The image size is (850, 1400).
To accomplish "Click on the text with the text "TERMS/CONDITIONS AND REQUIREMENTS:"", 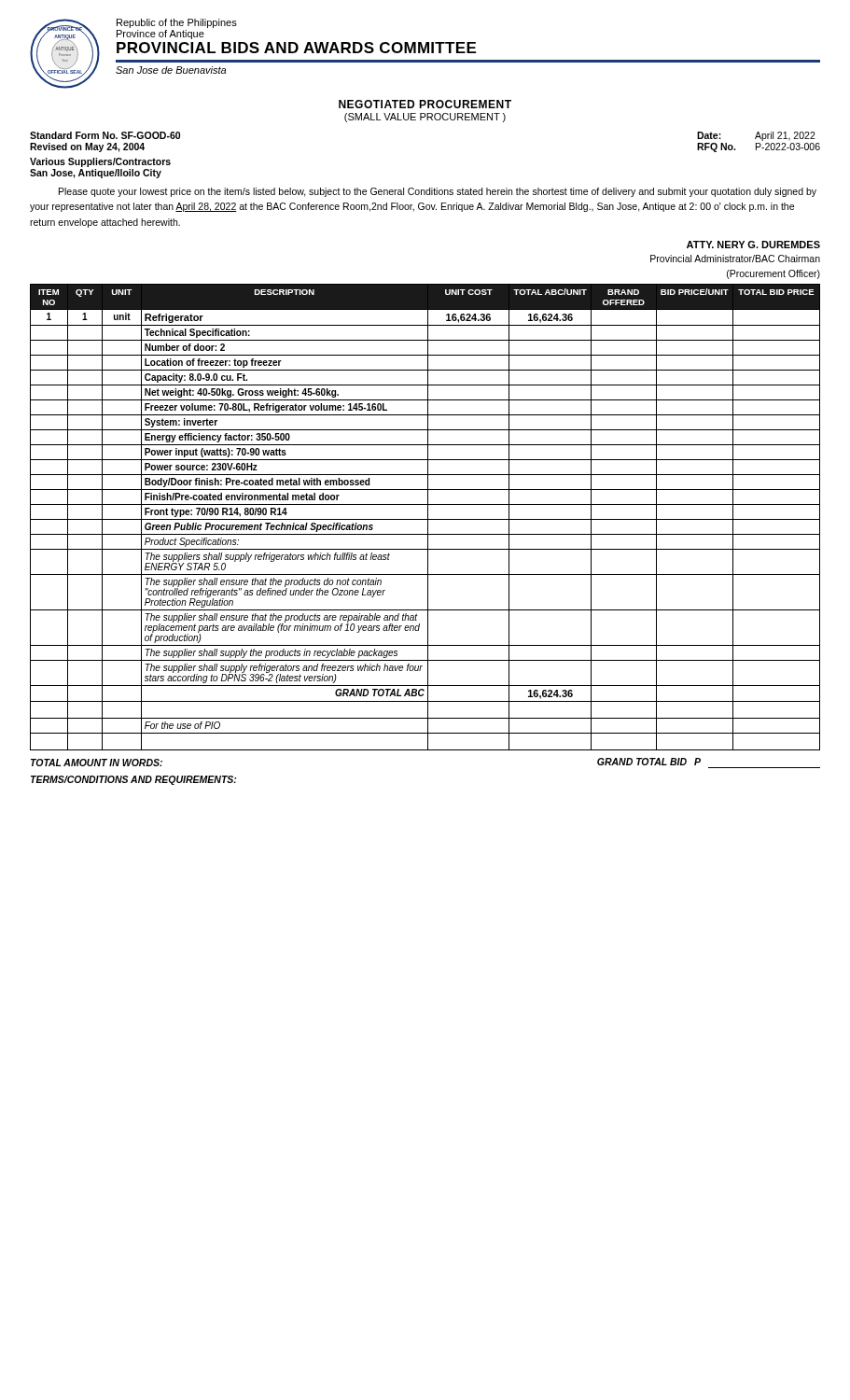I will pyautogui.click(x=133, y=779).
